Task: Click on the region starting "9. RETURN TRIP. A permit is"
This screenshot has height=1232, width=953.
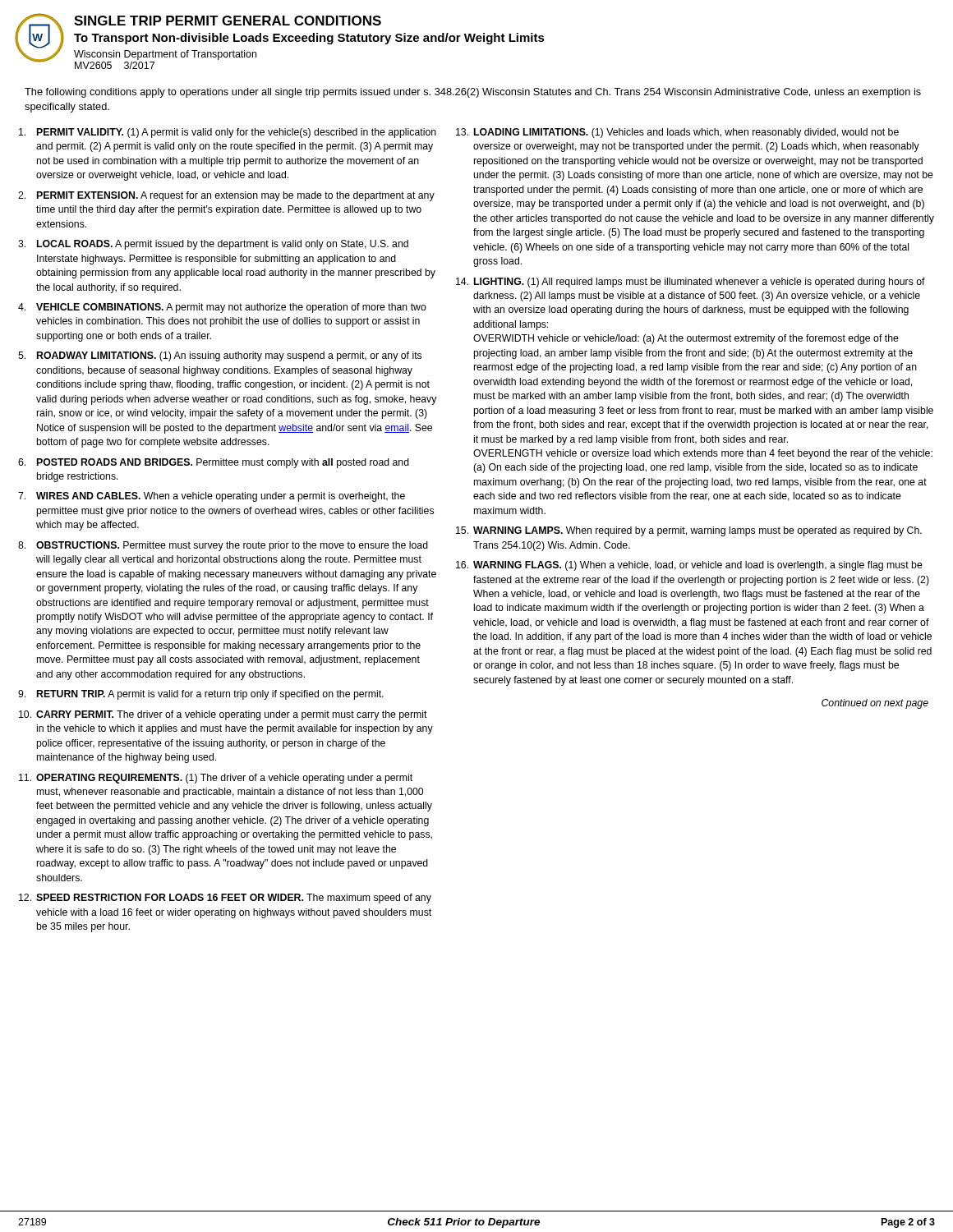Action: pos(228,695)
